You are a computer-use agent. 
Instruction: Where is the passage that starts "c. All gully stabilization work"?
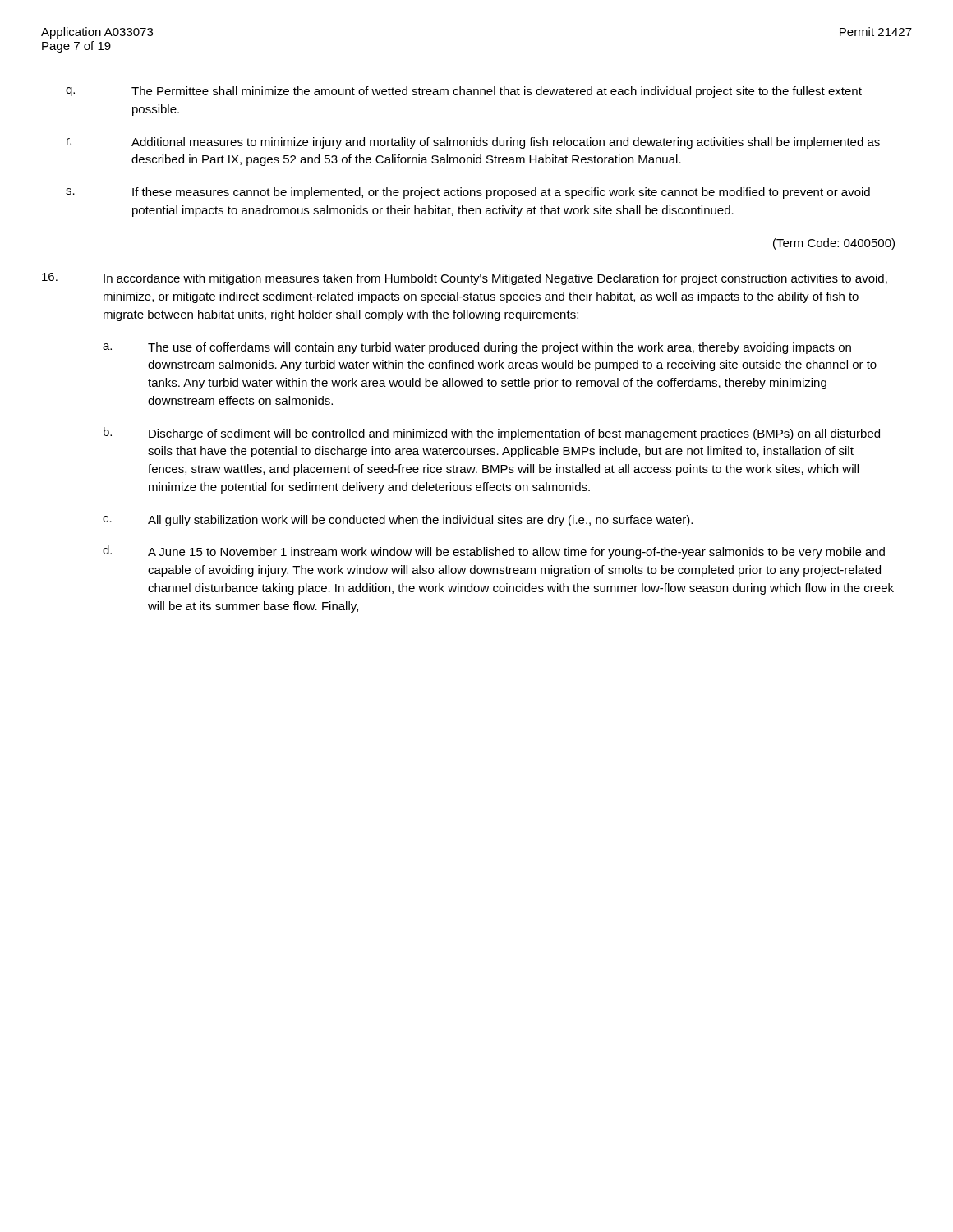499,519
